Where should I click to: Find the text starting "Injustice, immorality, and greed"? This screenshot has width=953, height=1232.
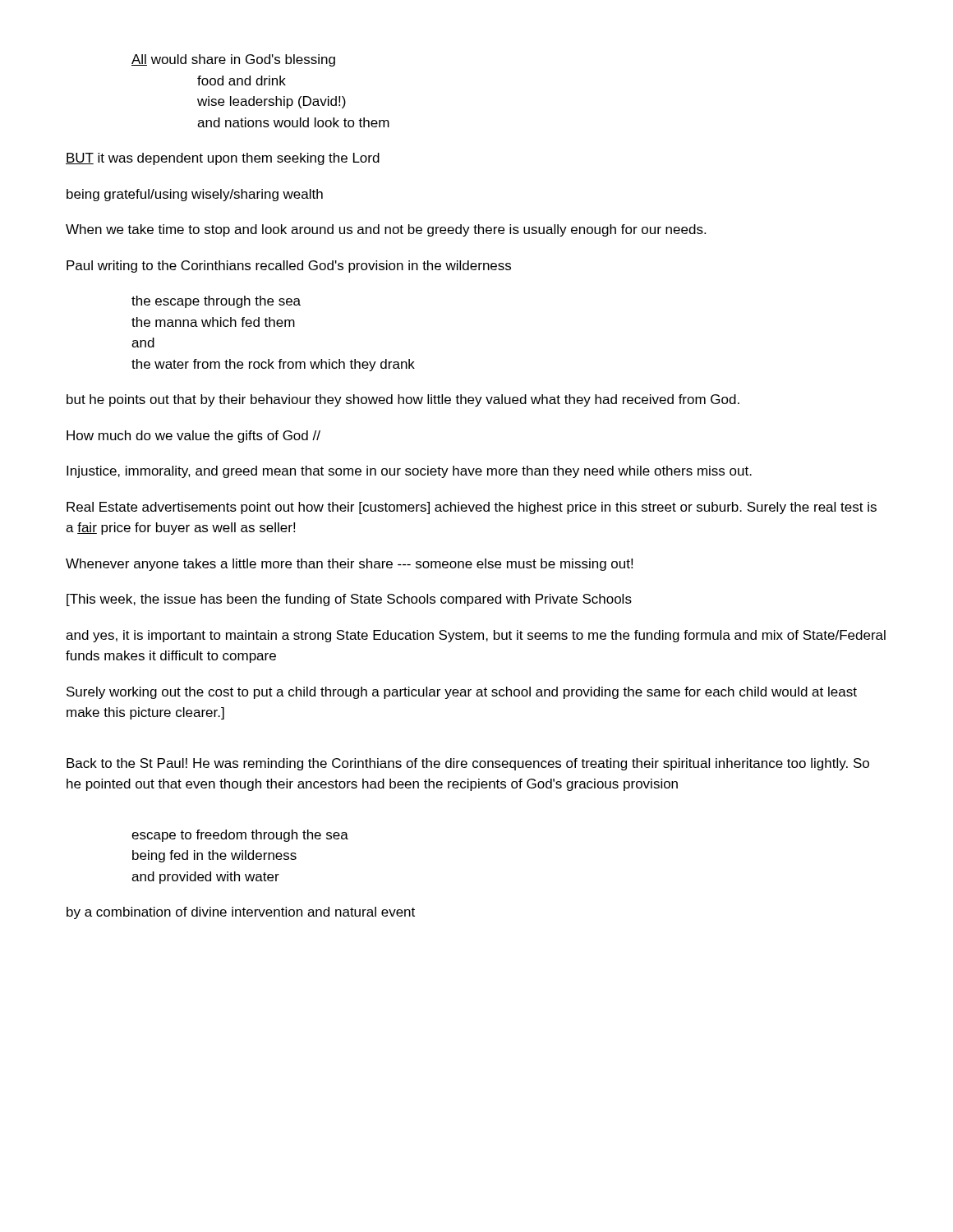point(409,471)
